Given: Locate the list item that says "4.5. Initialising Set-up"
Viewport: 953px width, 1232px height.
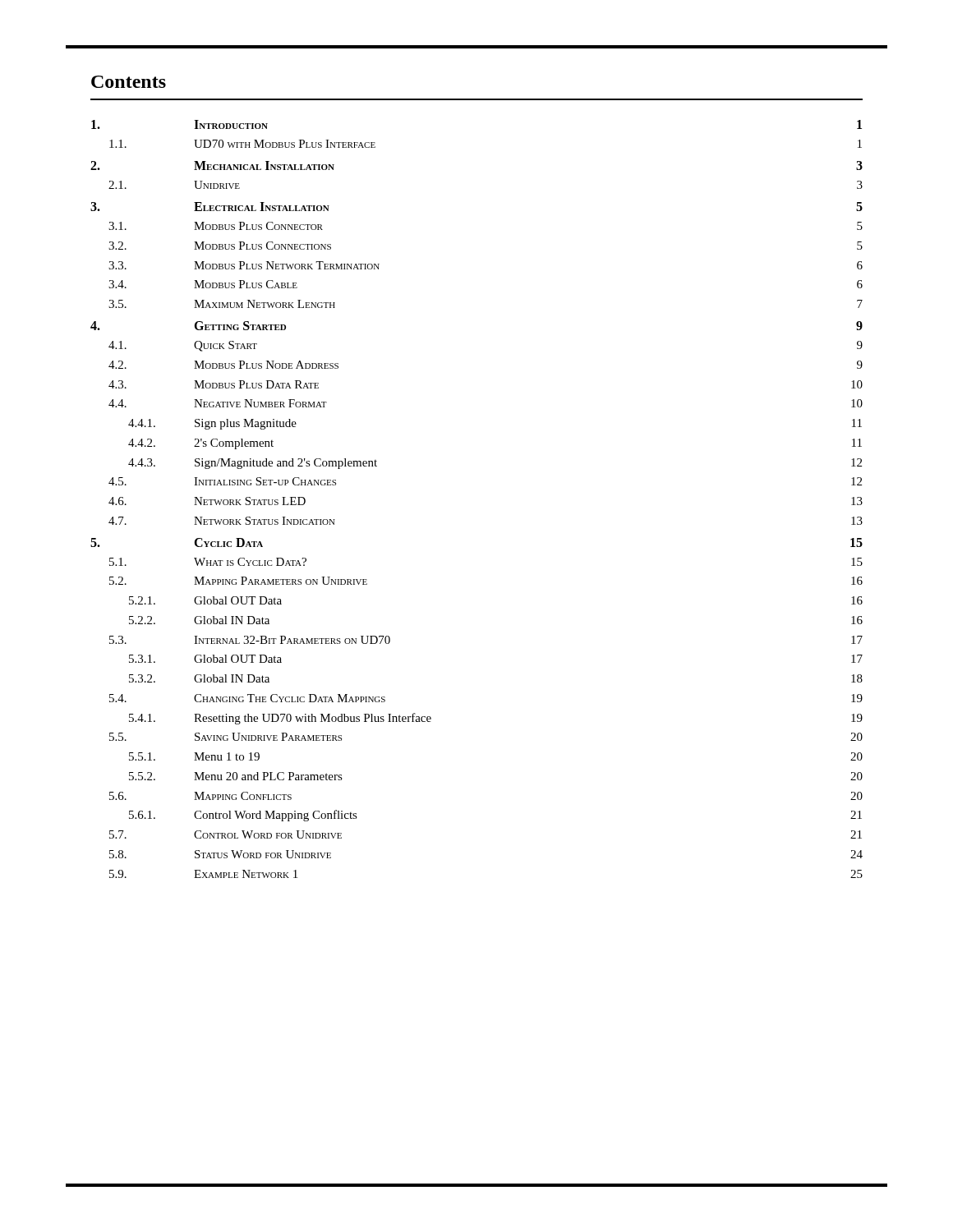Looking at the screenshot, I should [120, 481].
